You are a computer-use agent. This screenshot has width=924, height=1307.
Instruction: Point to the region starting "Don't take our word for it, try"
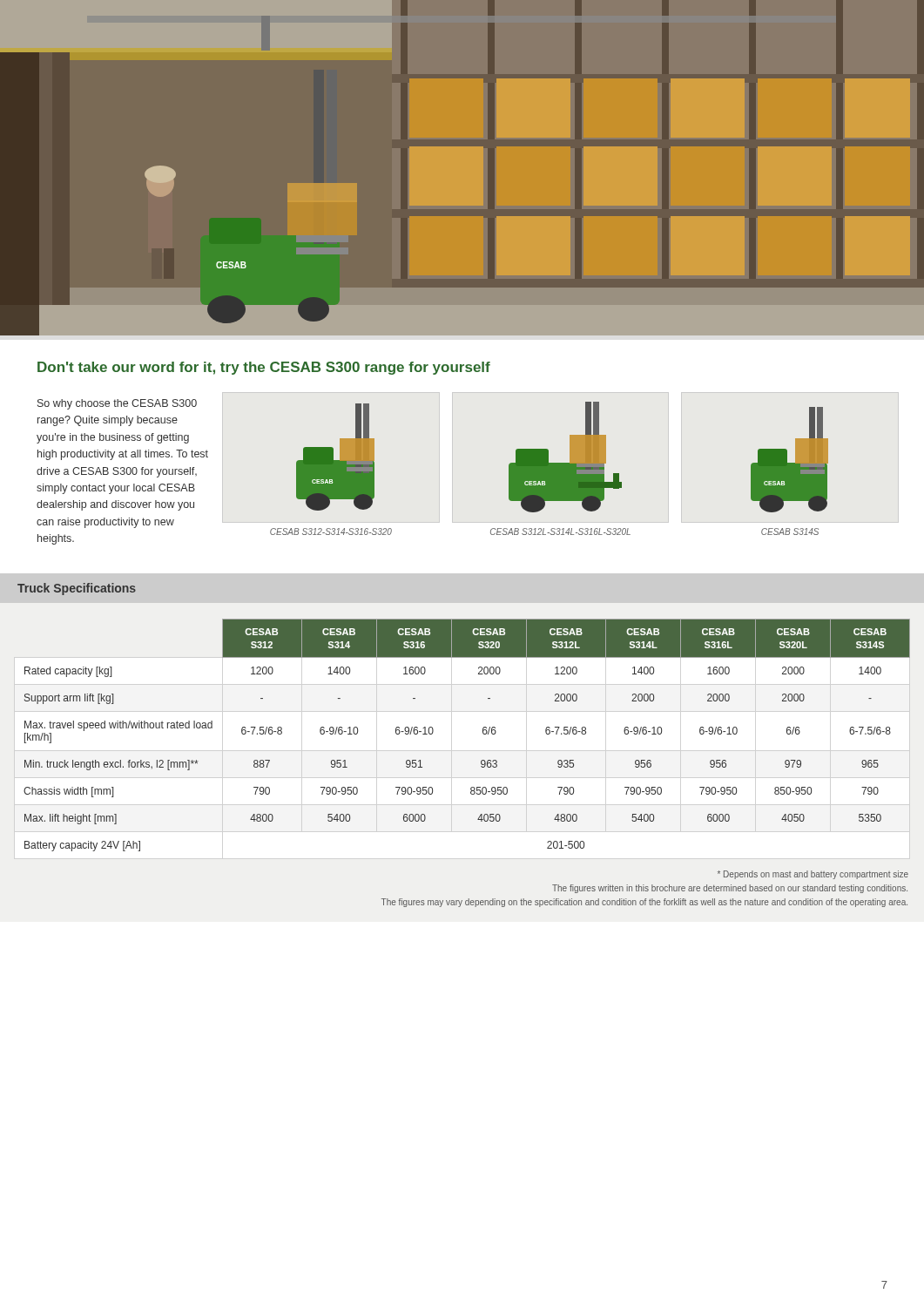[263, 367]
